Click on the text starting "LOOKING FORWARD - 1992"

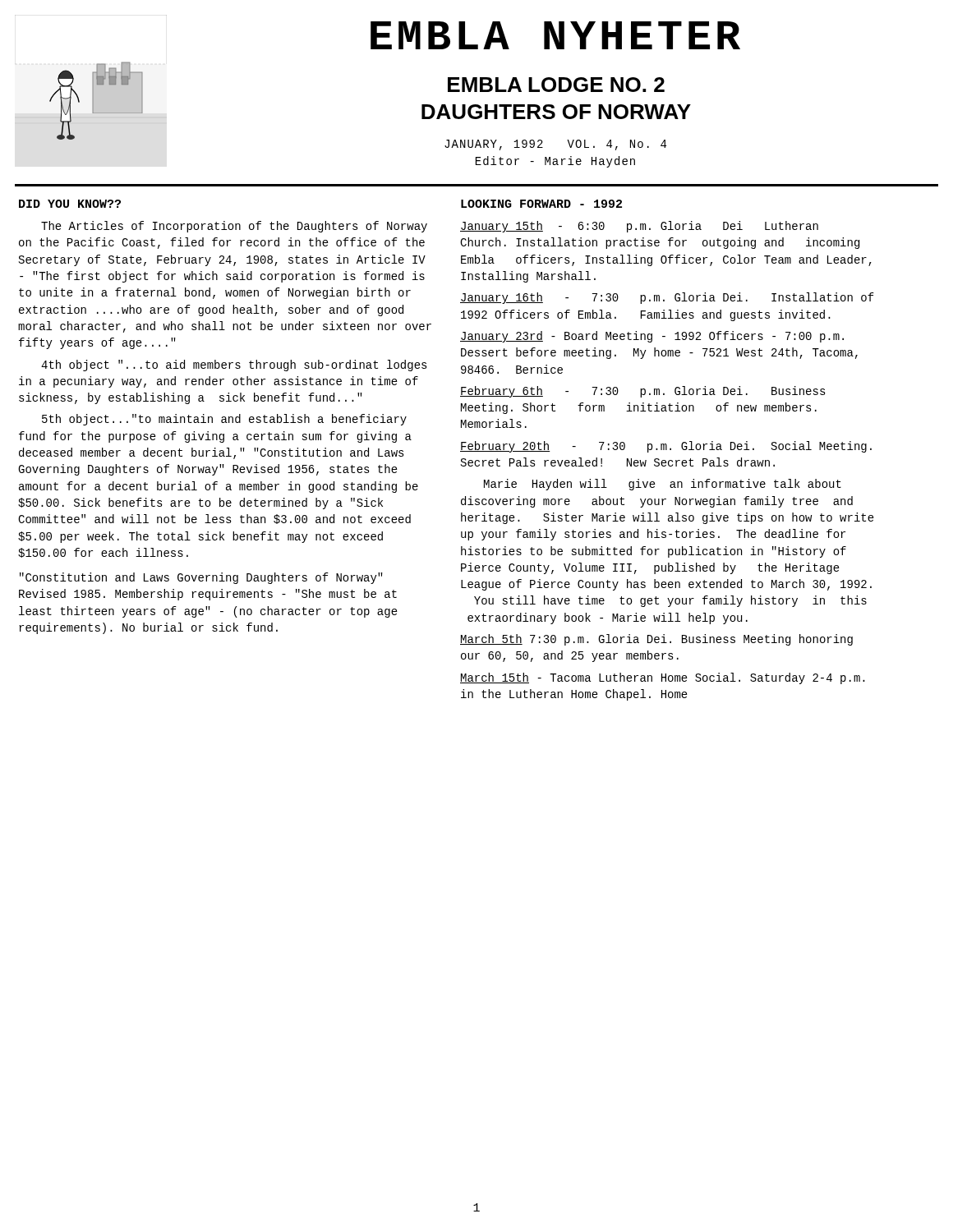(541, 205)
